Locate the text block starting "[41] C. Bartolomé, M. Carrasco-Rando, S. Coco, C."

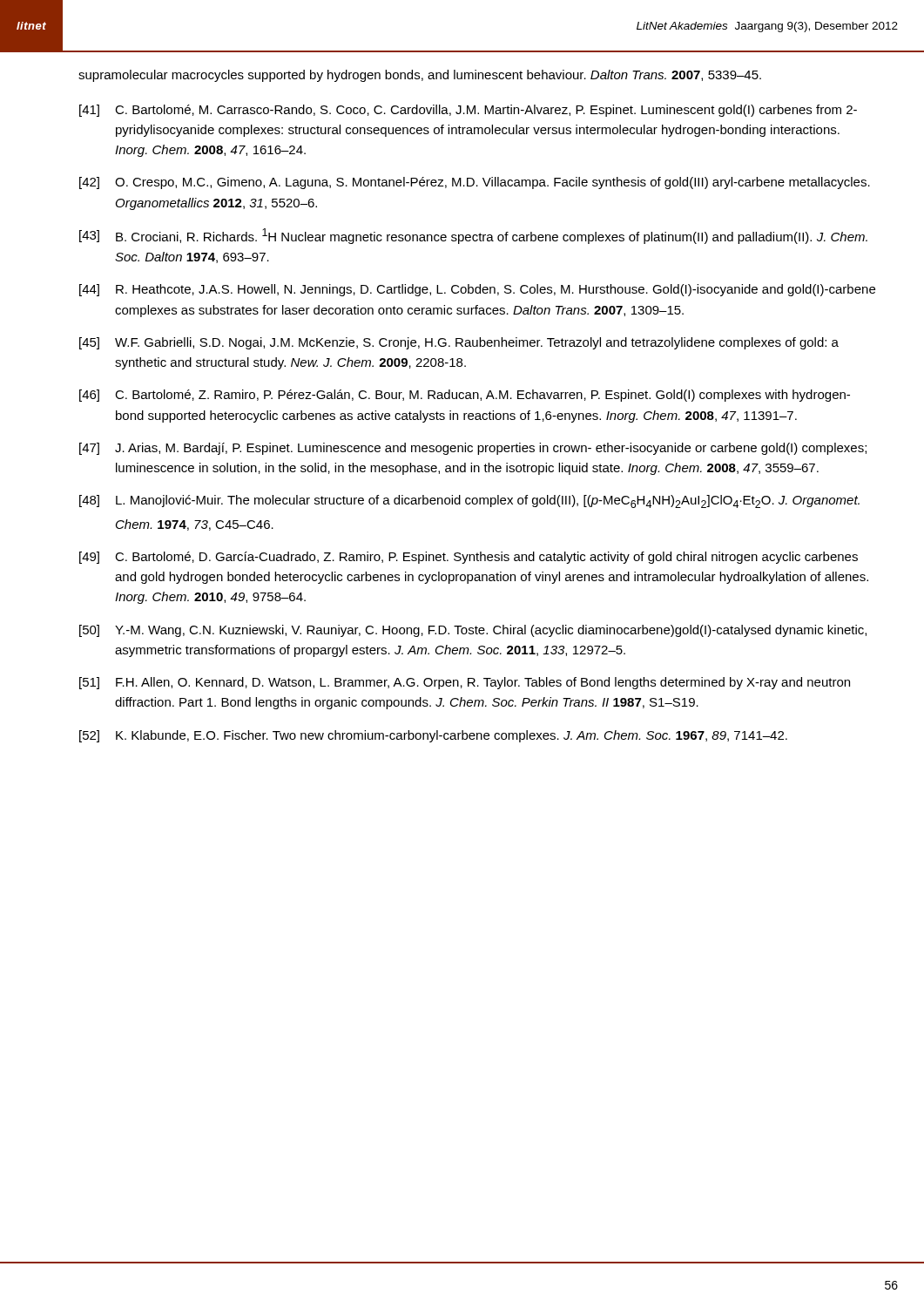[x=477, y=129]
